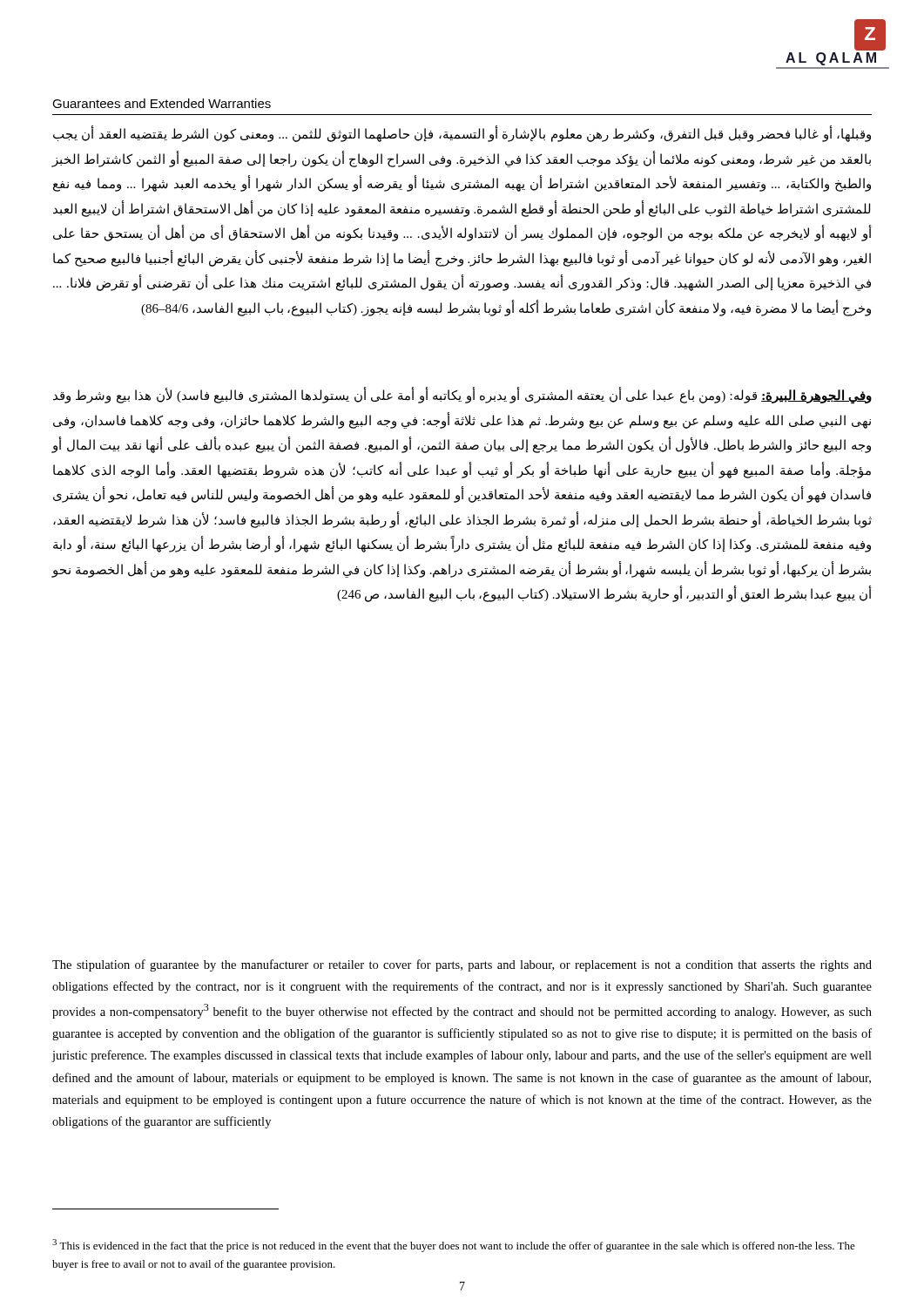
Task: Find the block on this page that starts "3 This is evidenced"
Action: [x=454, y=1254]
